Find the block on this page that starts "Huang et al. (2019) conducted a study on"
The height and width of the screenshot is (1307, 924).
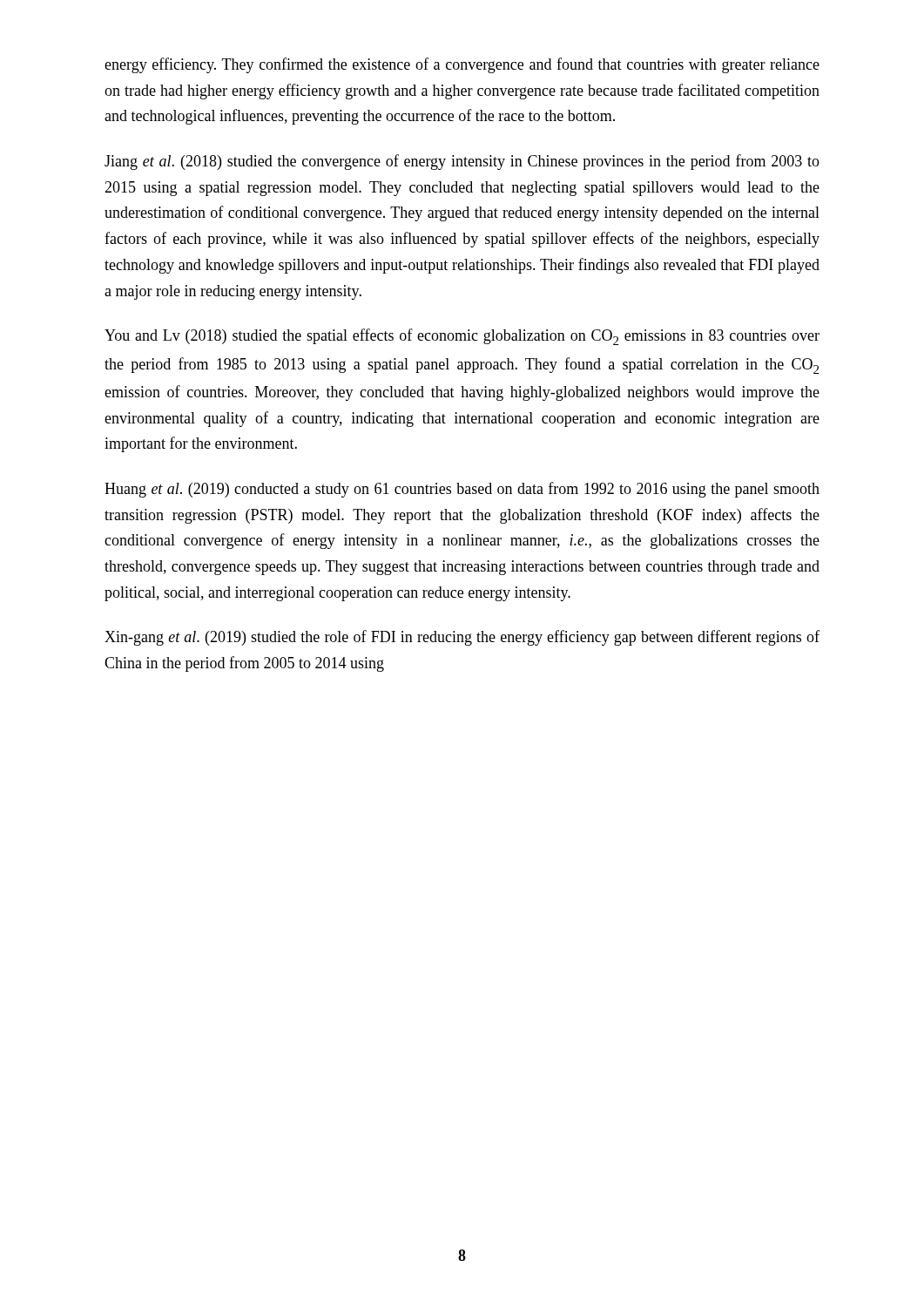pos(462,541)
